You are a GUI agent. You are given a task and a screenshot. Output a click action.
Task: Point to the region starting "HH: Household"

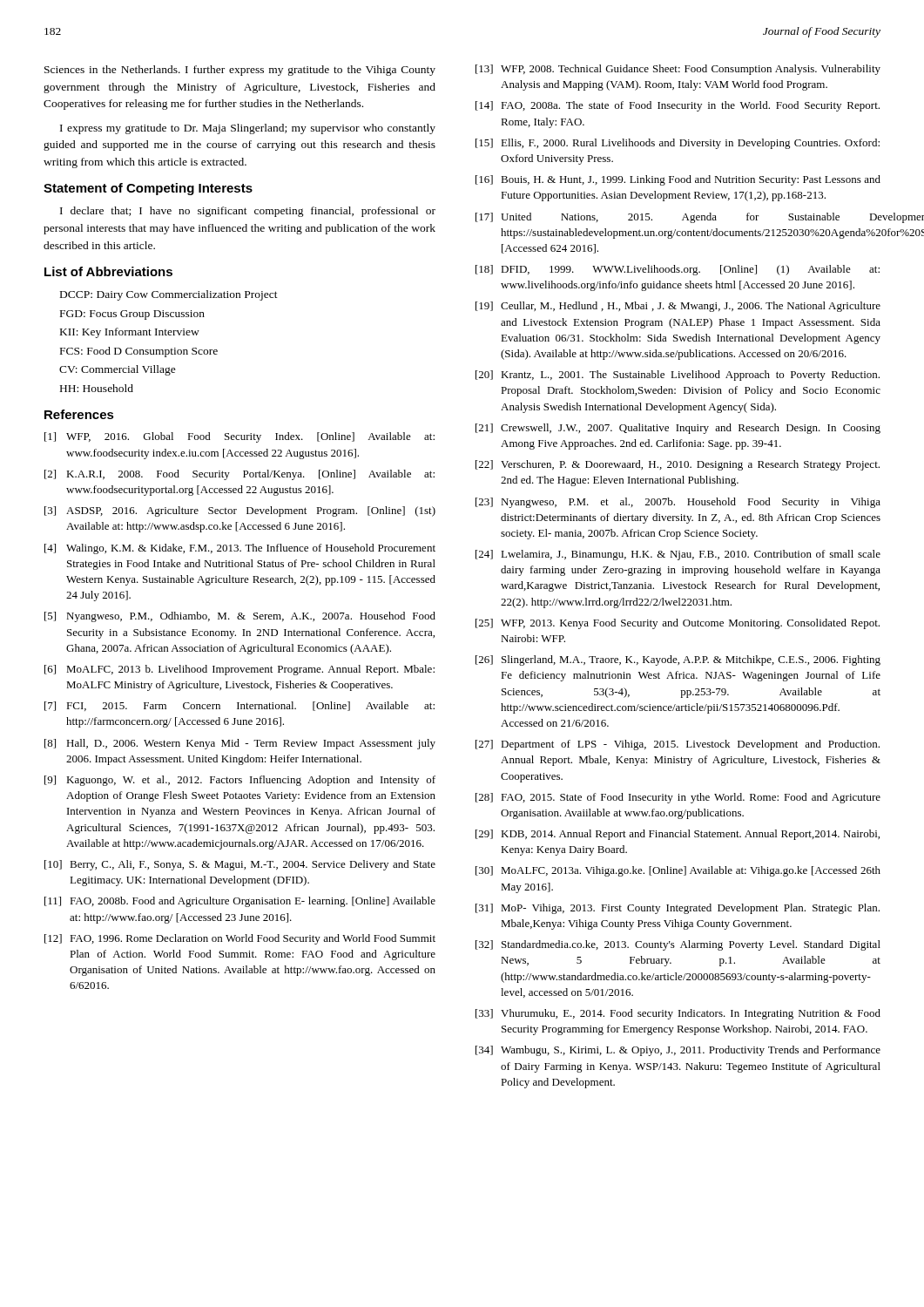[x=96, y=388]
